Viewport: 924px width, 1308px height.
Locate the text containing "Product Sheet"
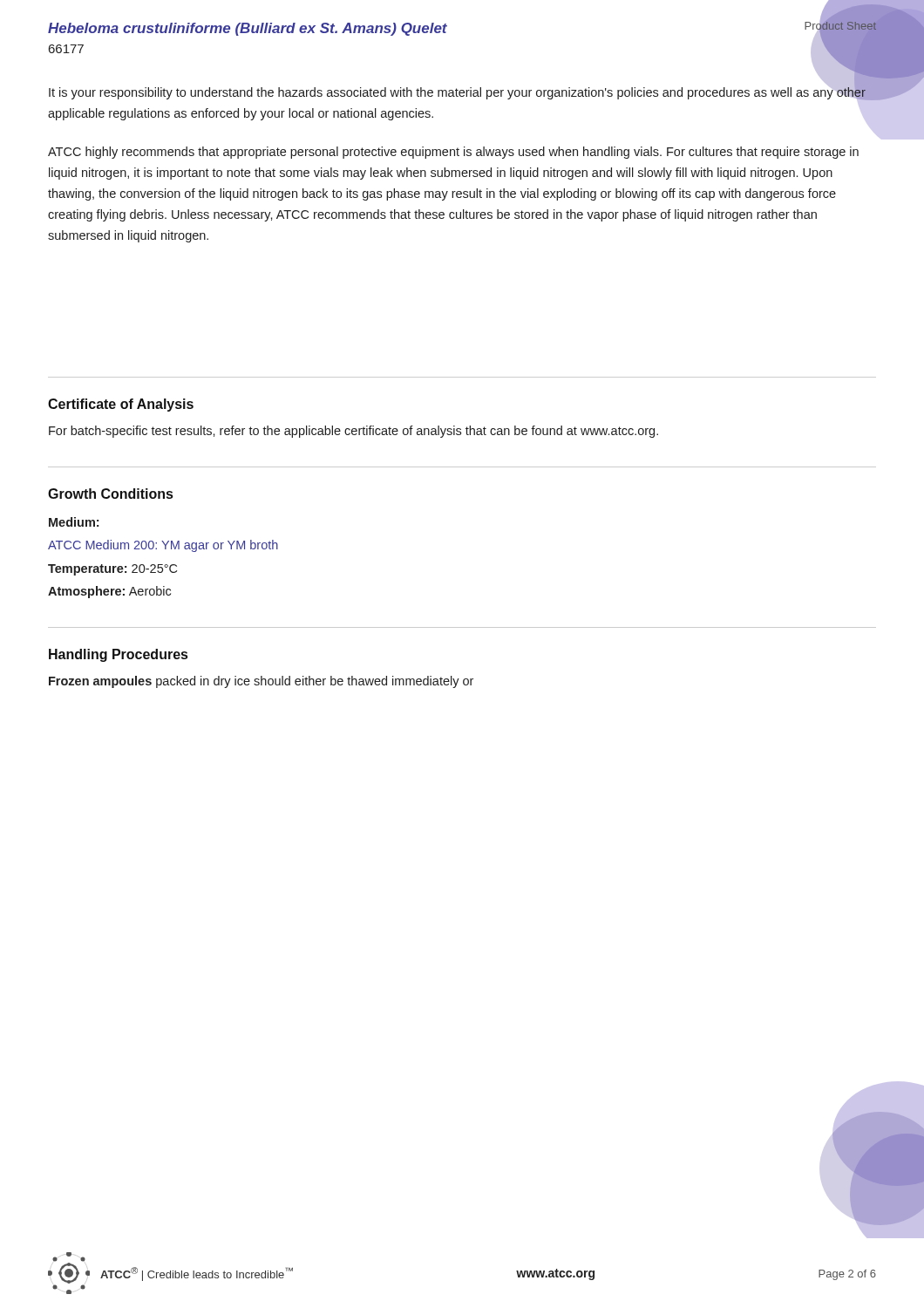pos(840,26)
